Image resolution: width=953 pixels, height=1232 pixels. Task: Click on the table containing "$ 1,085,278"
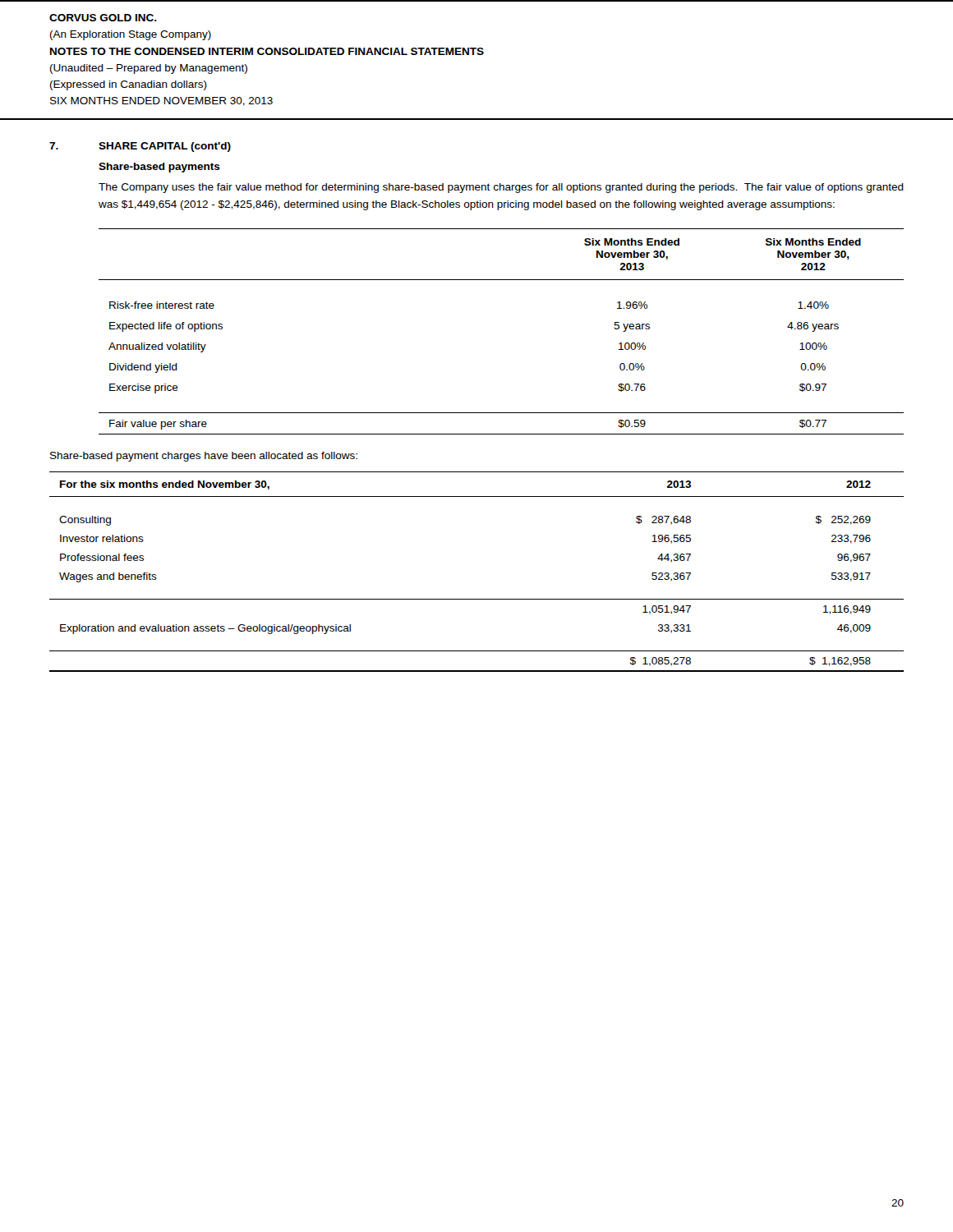[476, 572]
